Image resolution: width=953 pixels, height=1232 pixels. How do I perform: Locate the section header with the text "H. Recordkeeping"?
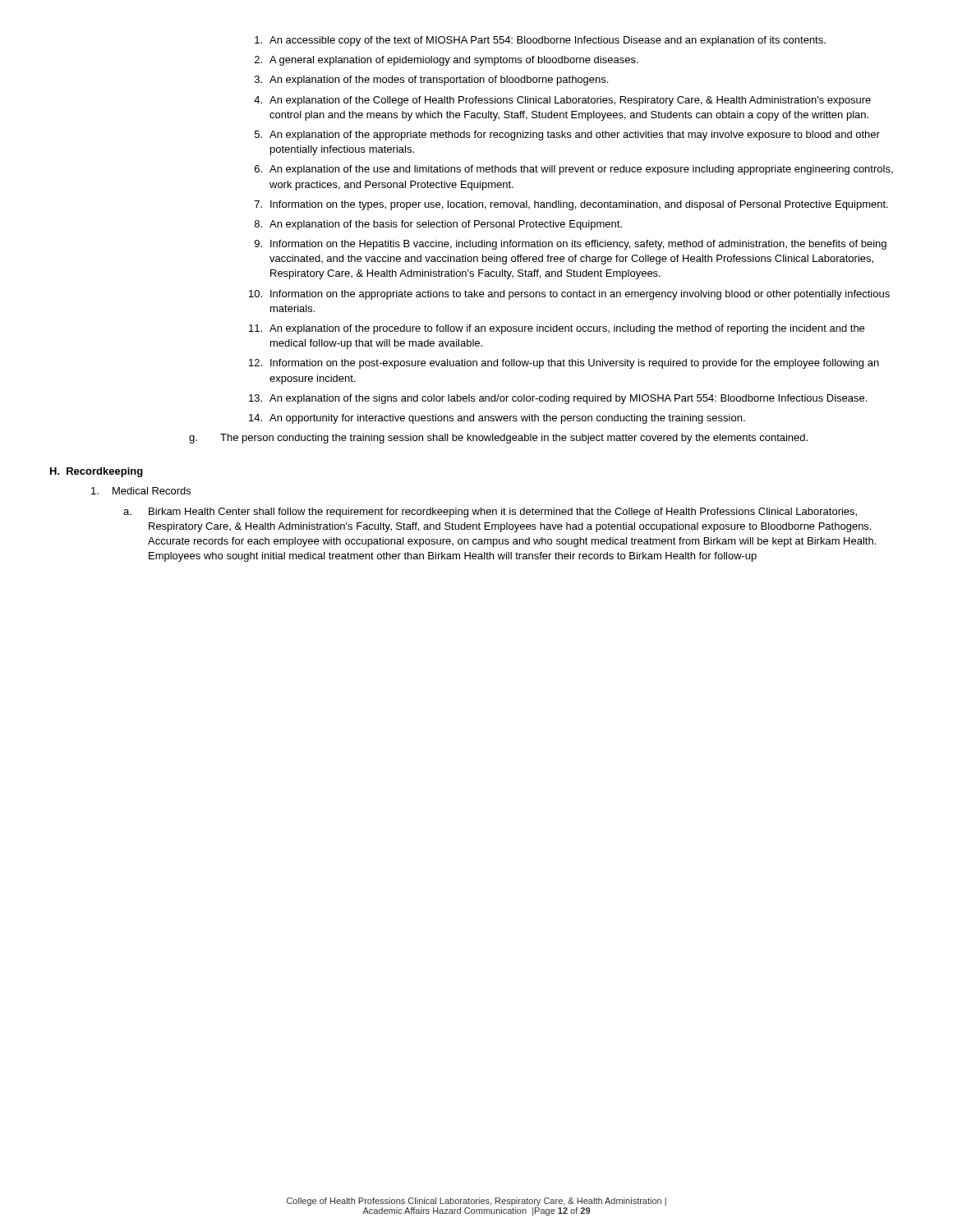(x=96, y=471)
